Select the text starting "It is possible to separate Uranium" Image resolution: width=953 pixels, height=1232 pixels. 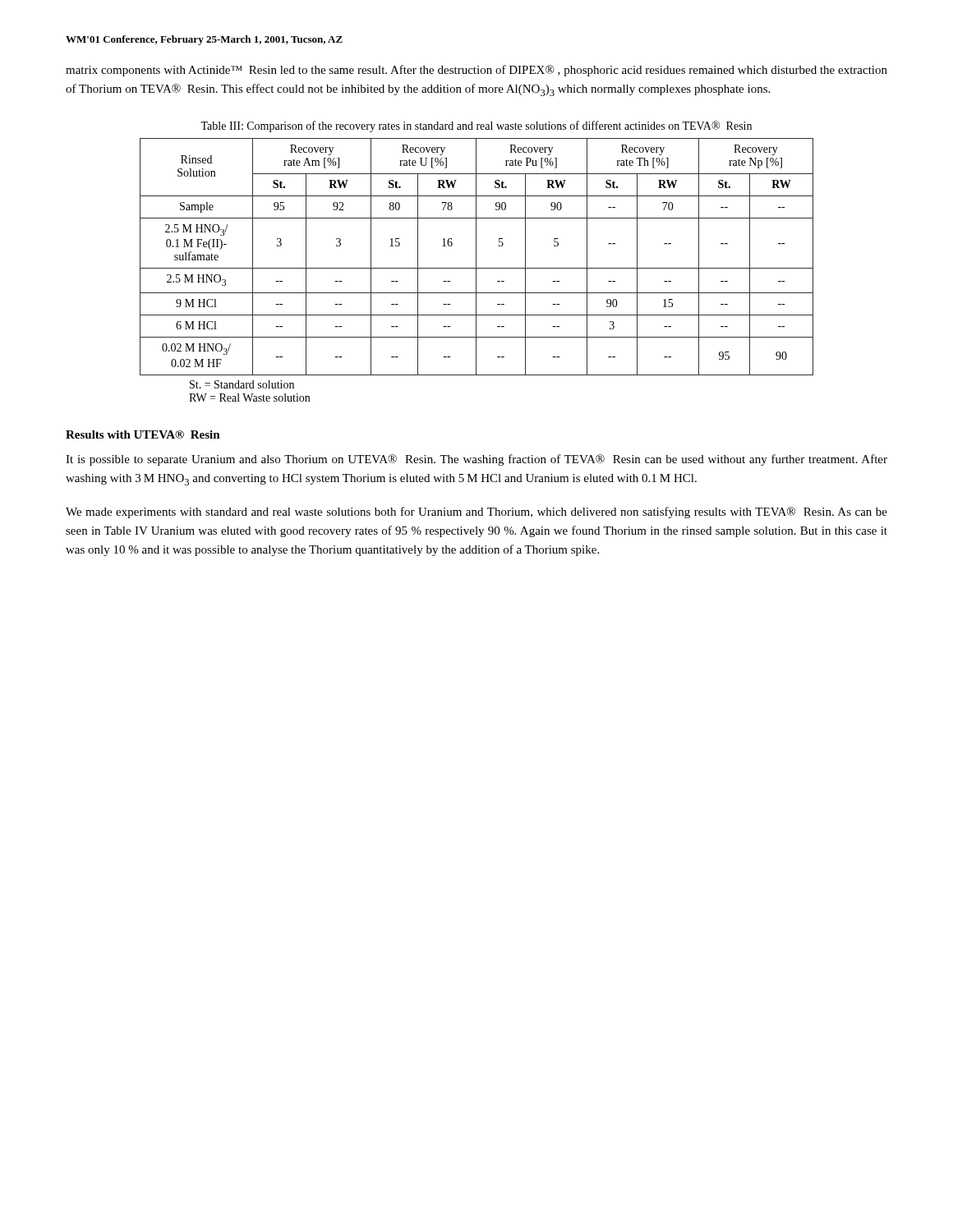click(476, 470)
